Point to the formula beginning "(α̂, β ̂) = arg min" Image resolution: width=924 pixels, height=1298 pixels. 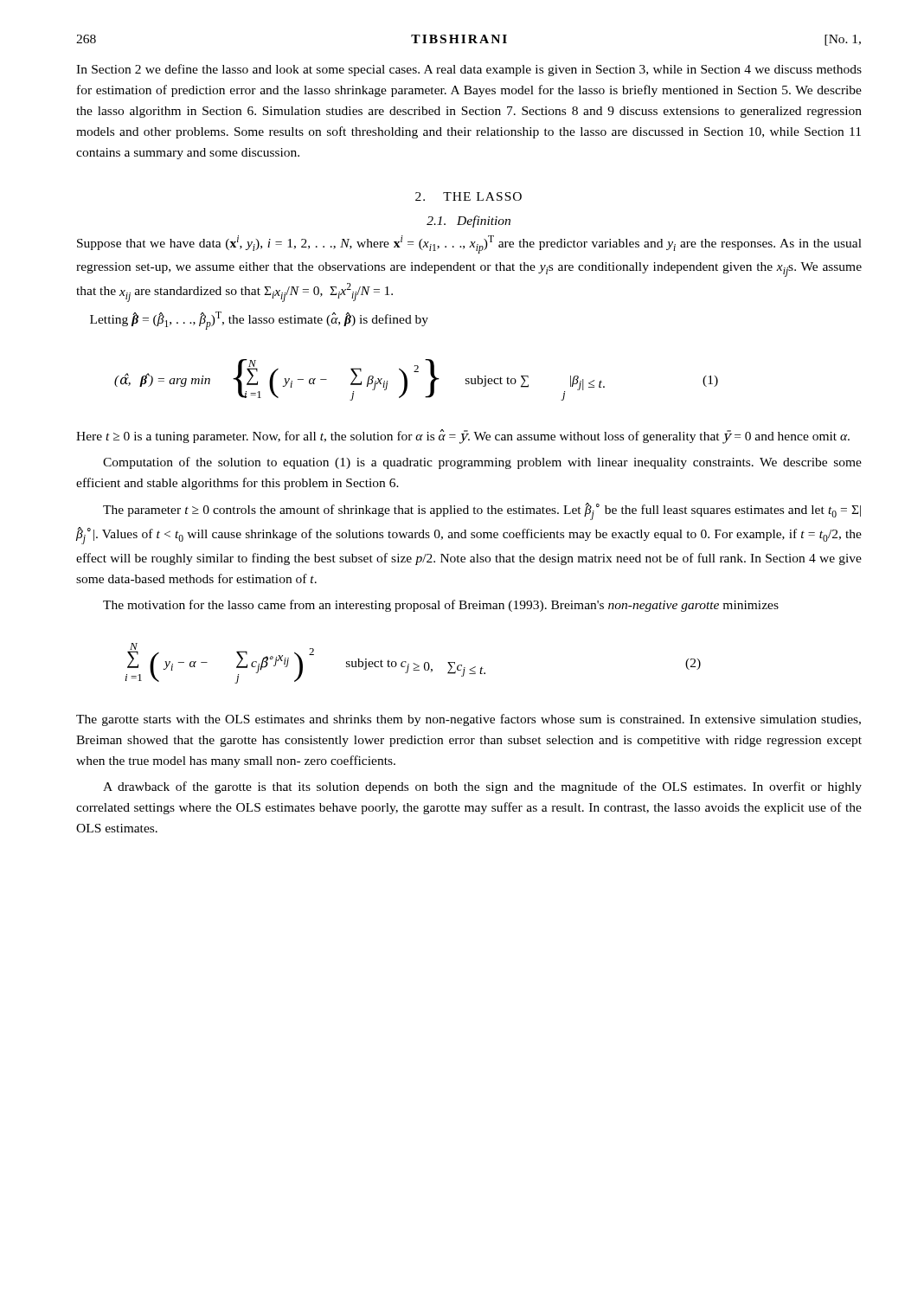click(469, 379)
